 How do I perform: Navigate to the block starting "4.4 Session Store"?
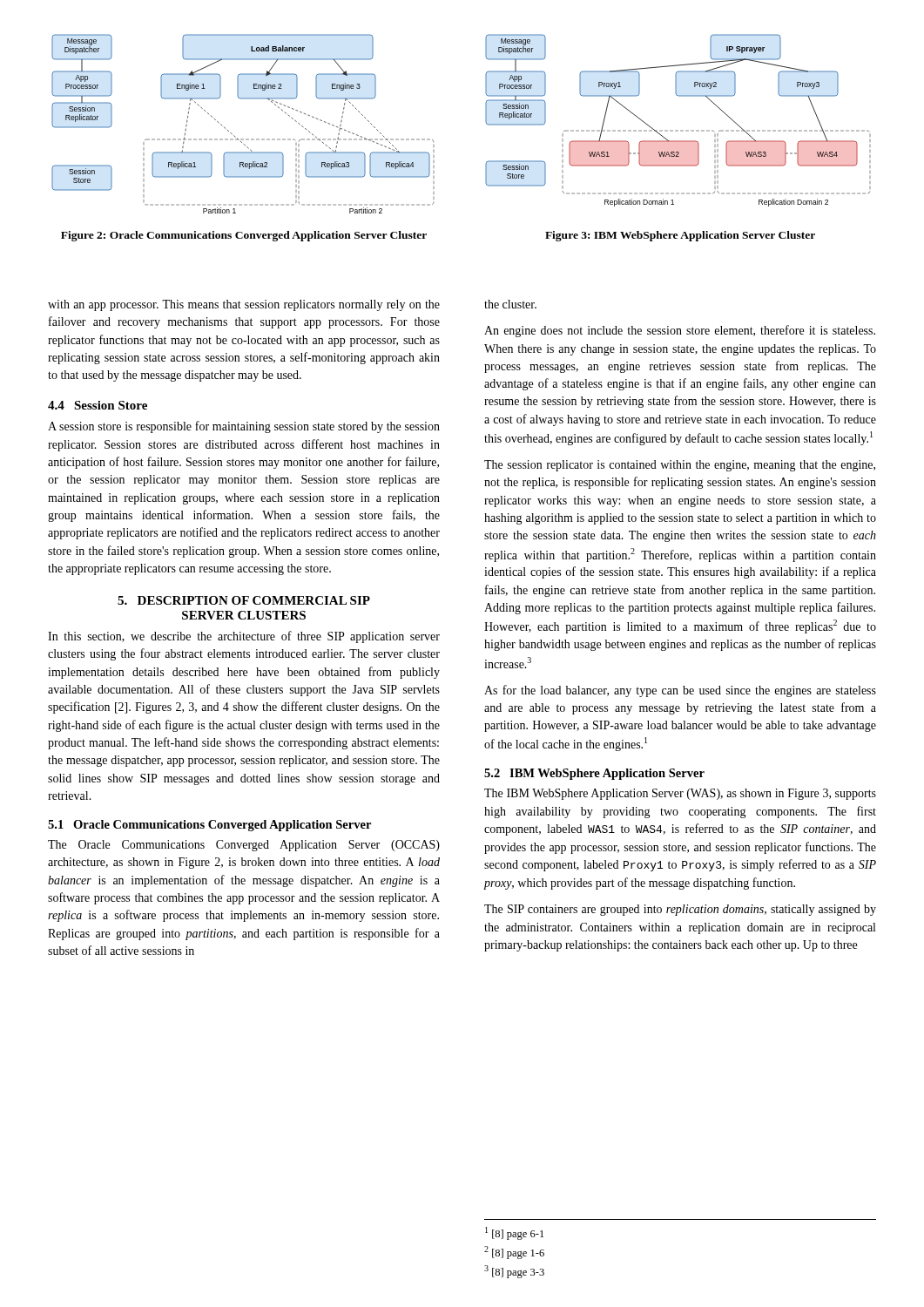coord(98,406)
